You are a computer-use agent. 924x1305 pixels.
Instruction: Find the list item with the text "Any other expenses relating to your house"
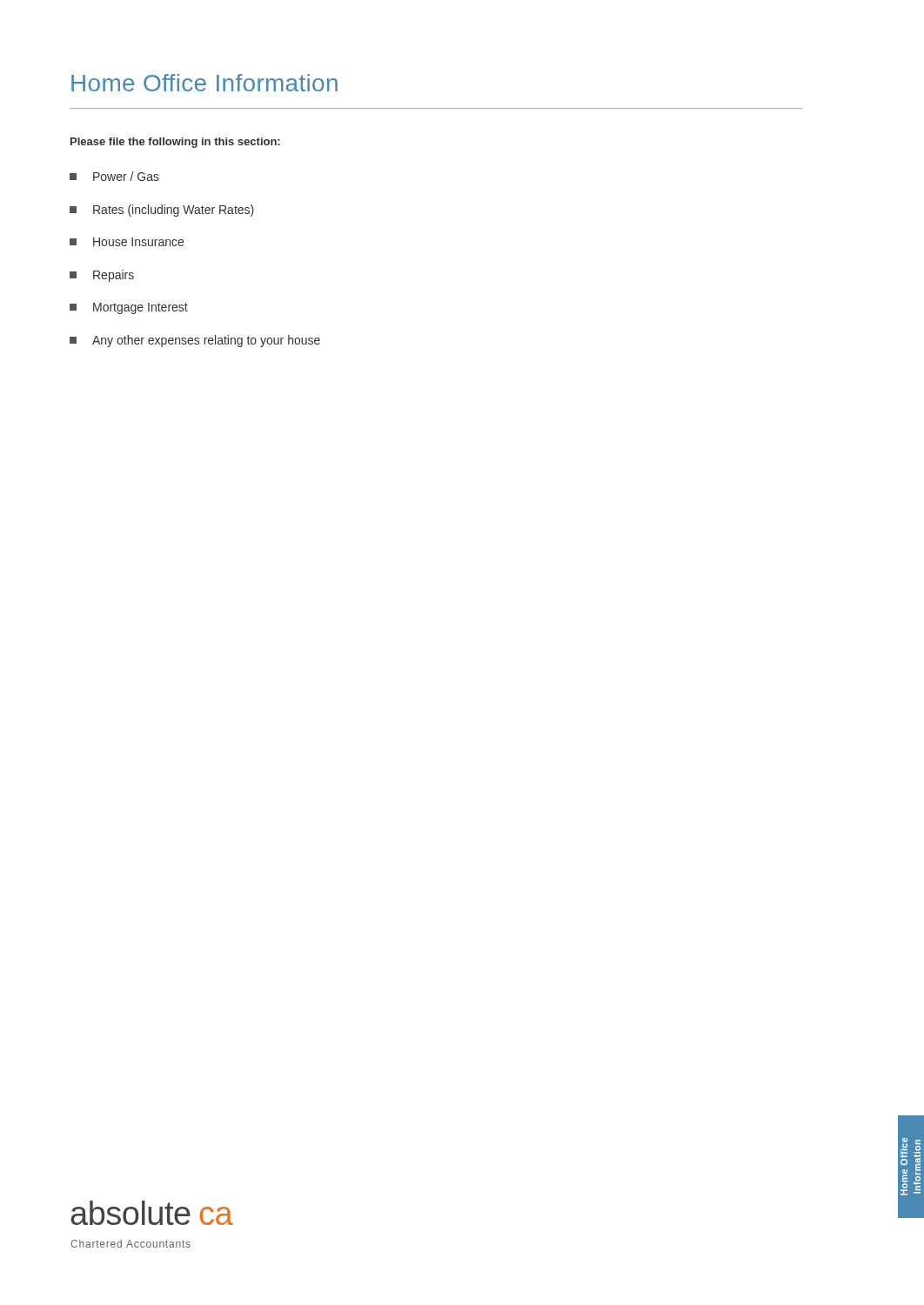coord(195,341)
